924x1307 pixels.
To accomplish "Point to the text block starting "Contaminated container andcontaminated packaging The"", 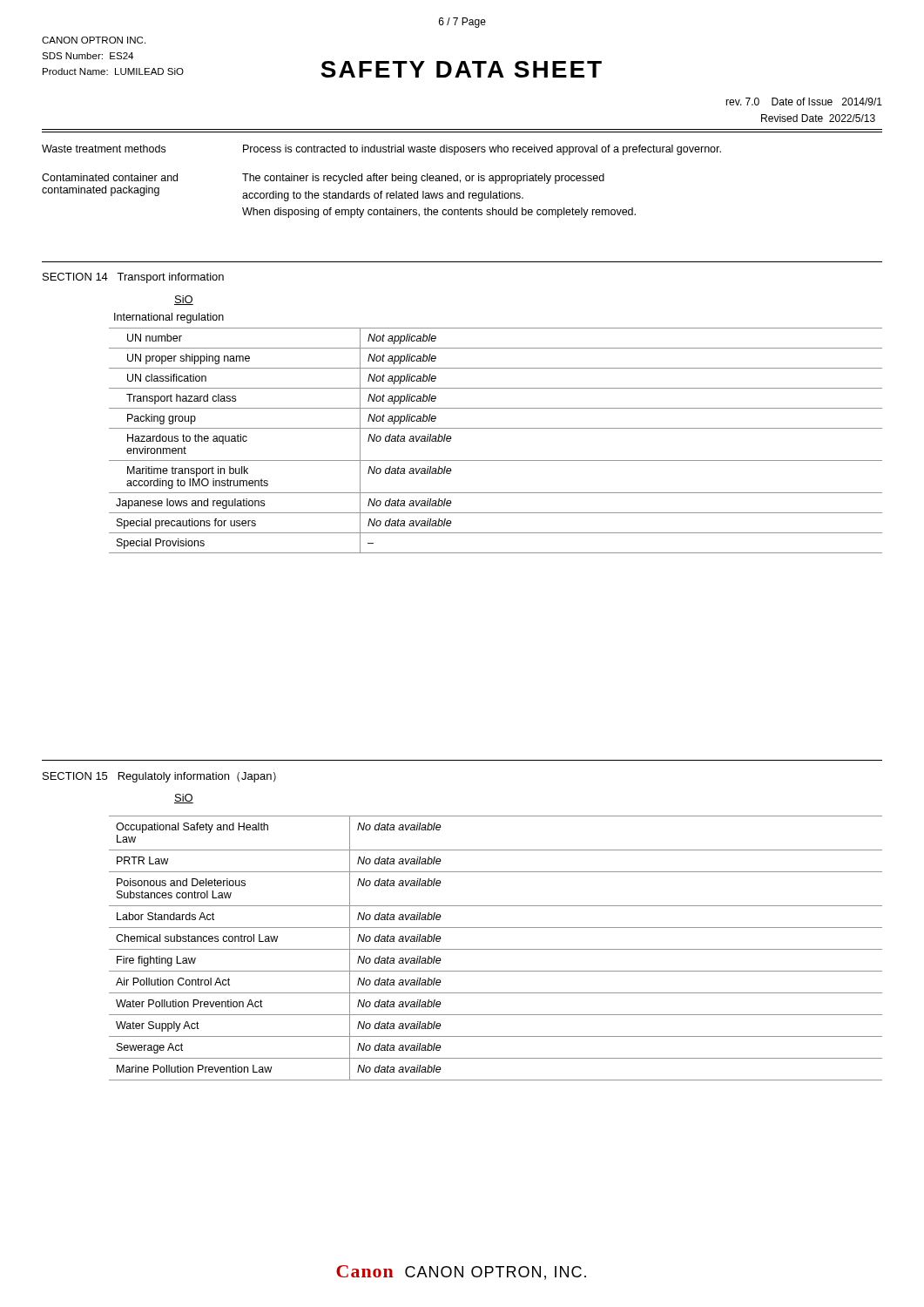I will point(462,196).
